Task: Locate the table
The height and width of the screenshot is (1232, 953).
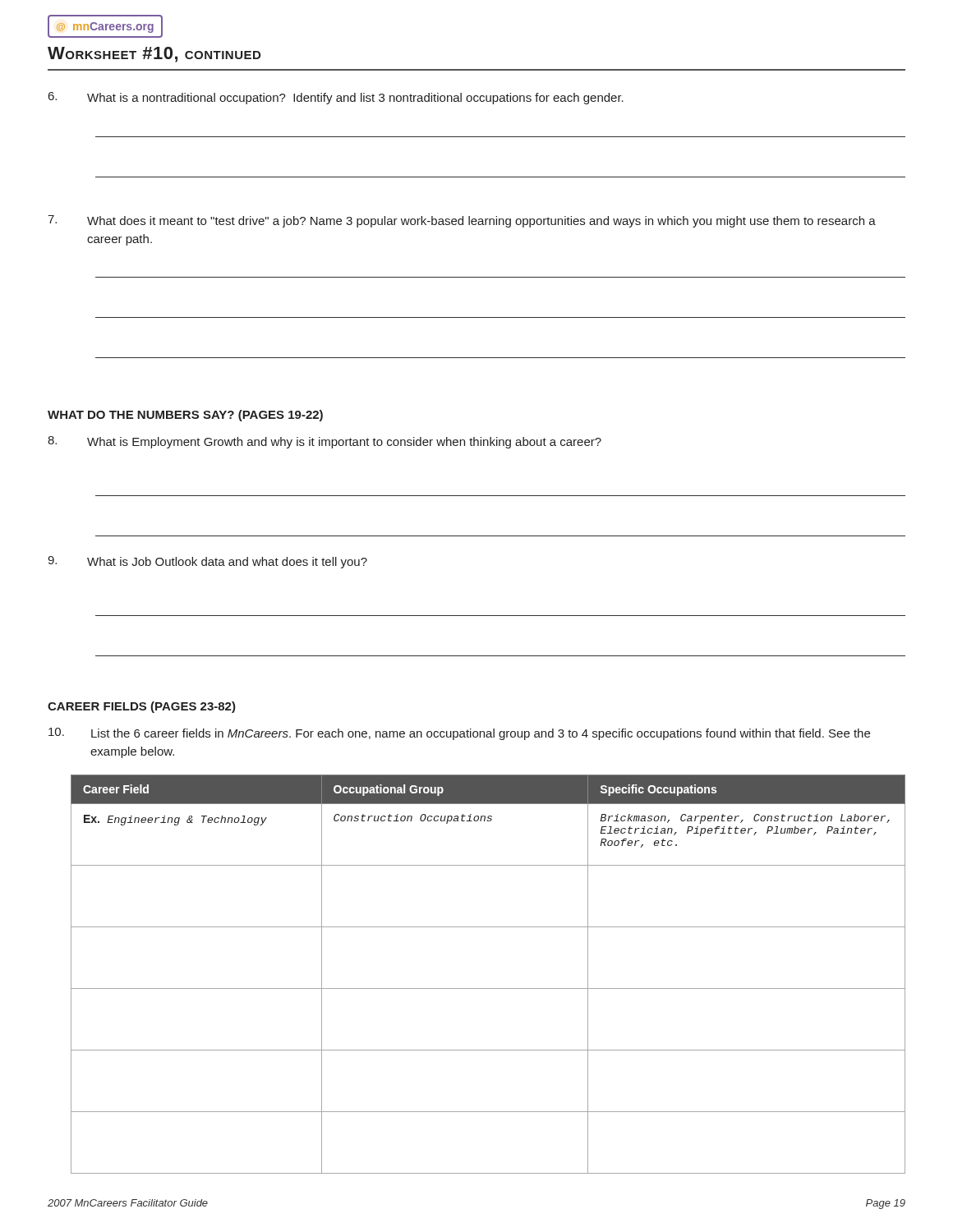Action: 488,974
